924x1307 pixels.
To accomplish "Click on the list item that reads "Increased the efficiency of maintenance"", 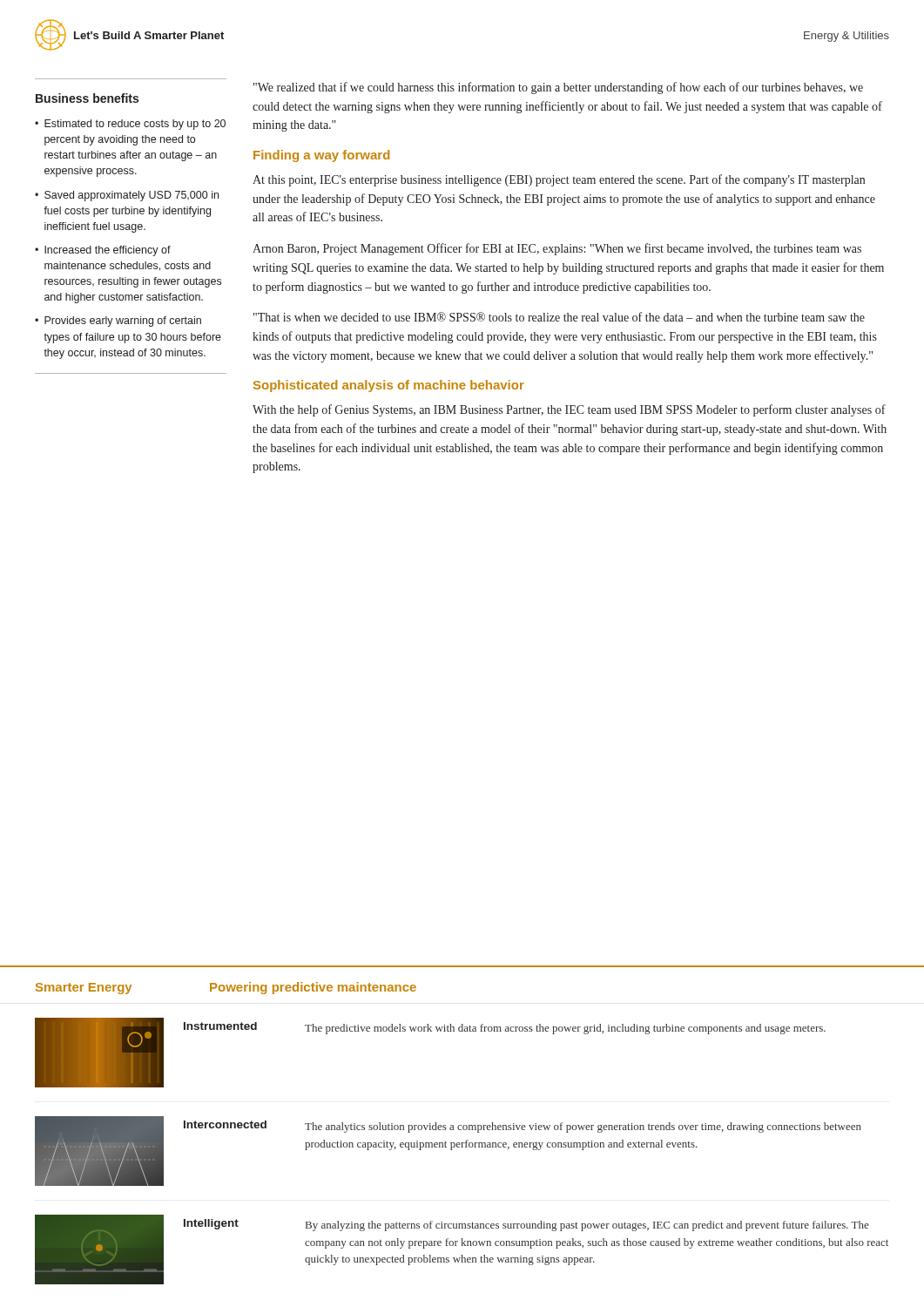I will coord(135,274).
